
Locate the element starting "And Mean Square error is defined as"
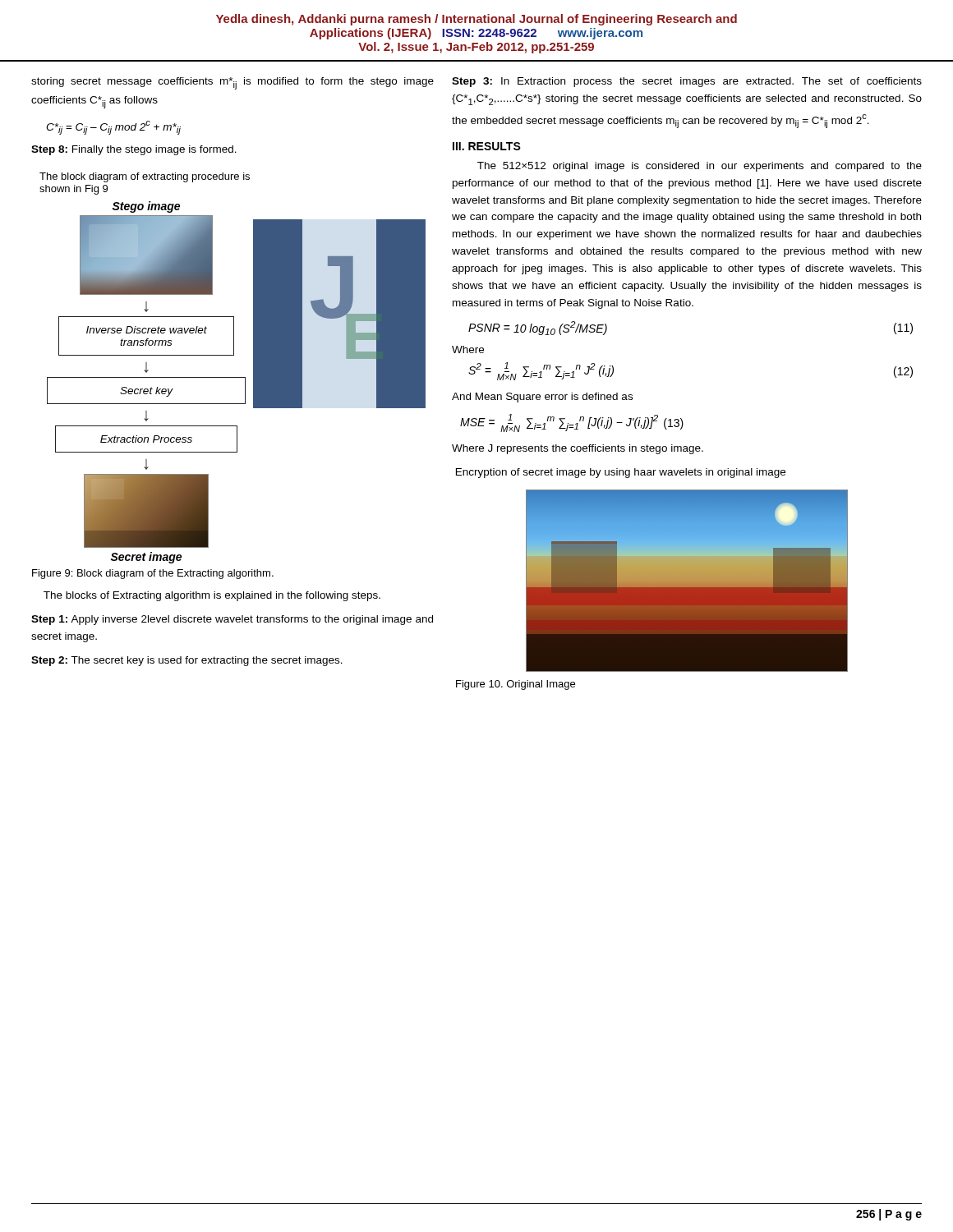[542, 397]
